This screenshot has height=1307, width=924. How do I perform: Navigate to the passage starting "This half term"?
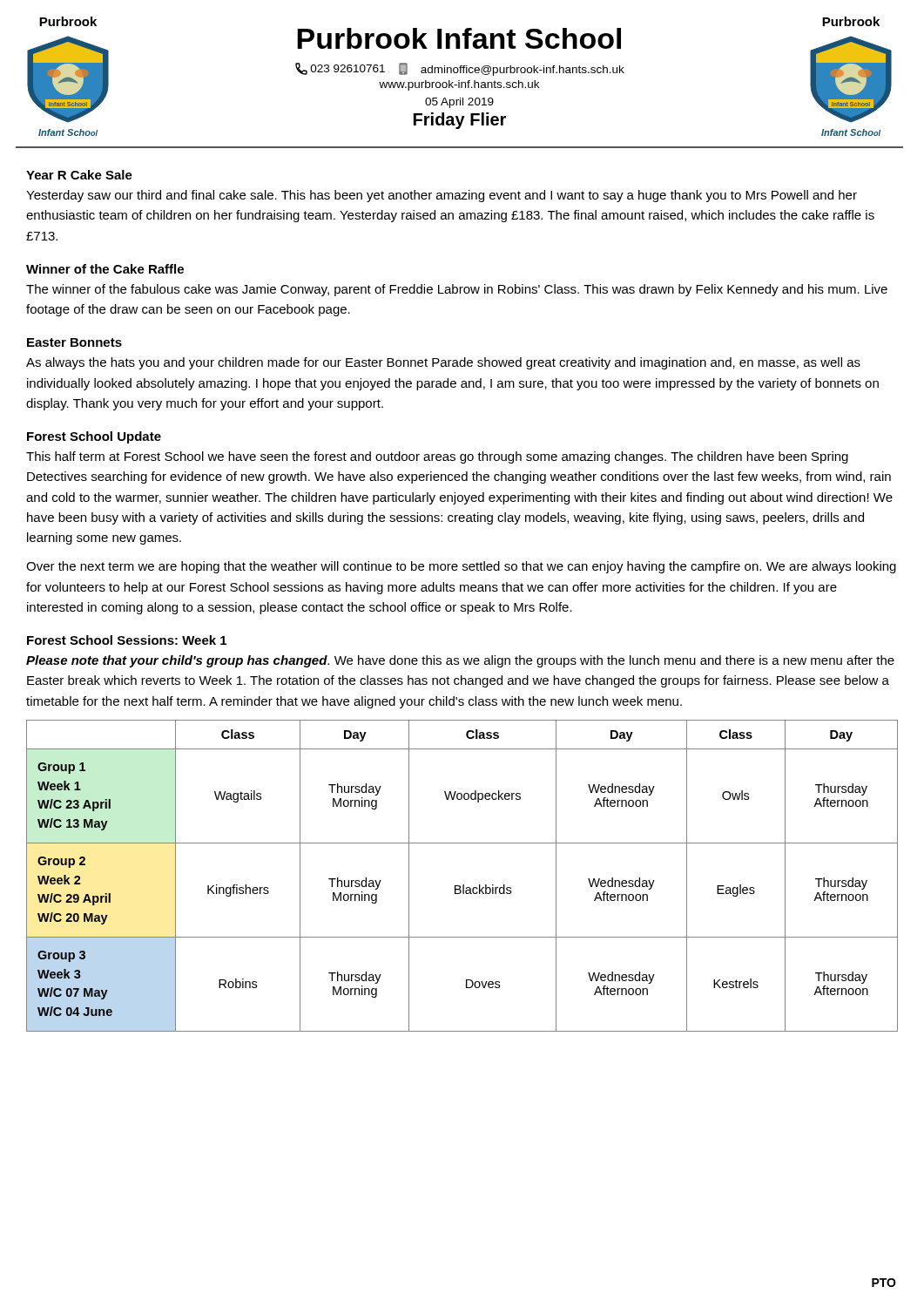(x=459, y=497)
